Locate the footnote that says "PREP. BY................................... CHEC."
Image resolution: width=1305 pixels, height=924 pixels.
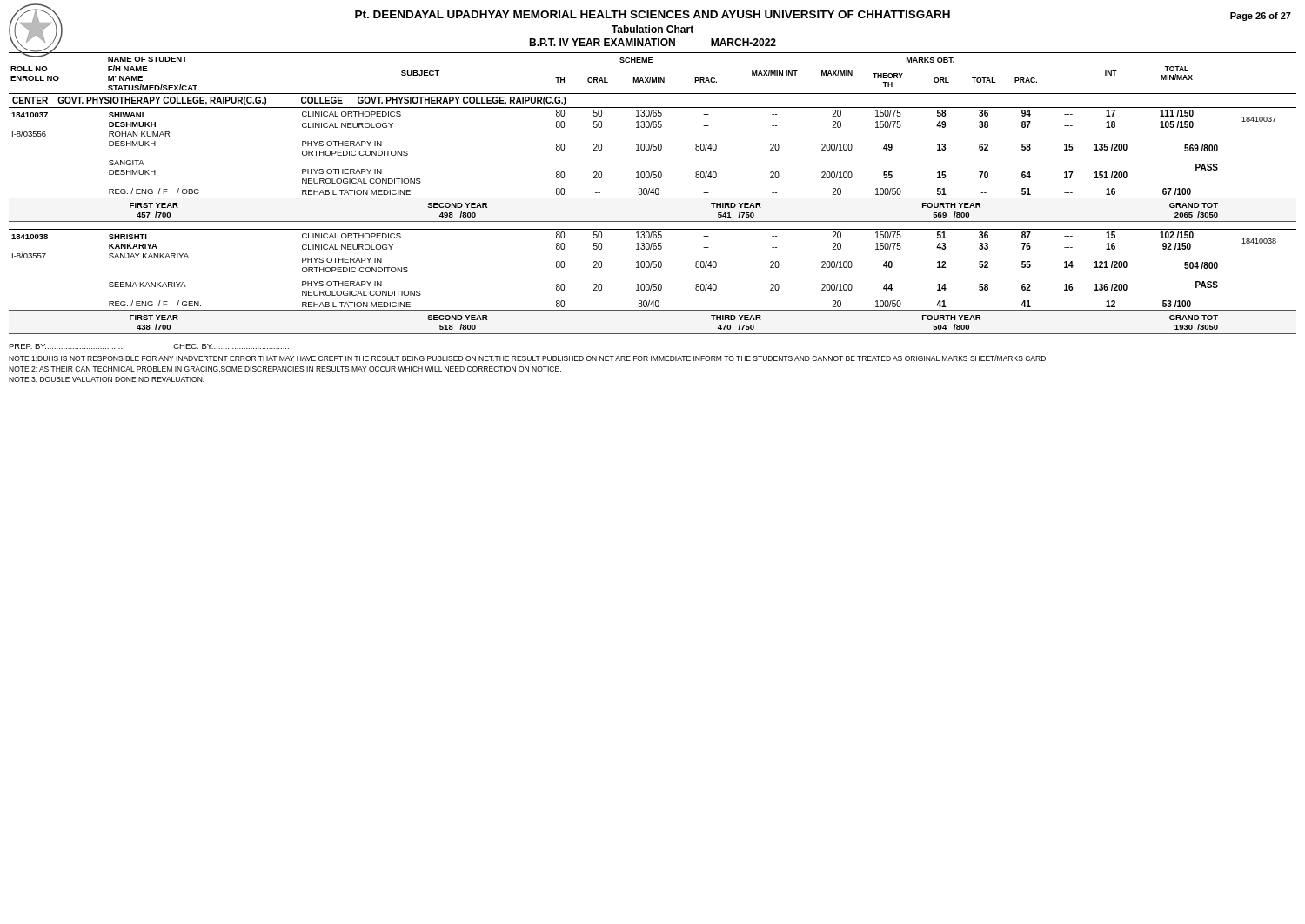149,346
